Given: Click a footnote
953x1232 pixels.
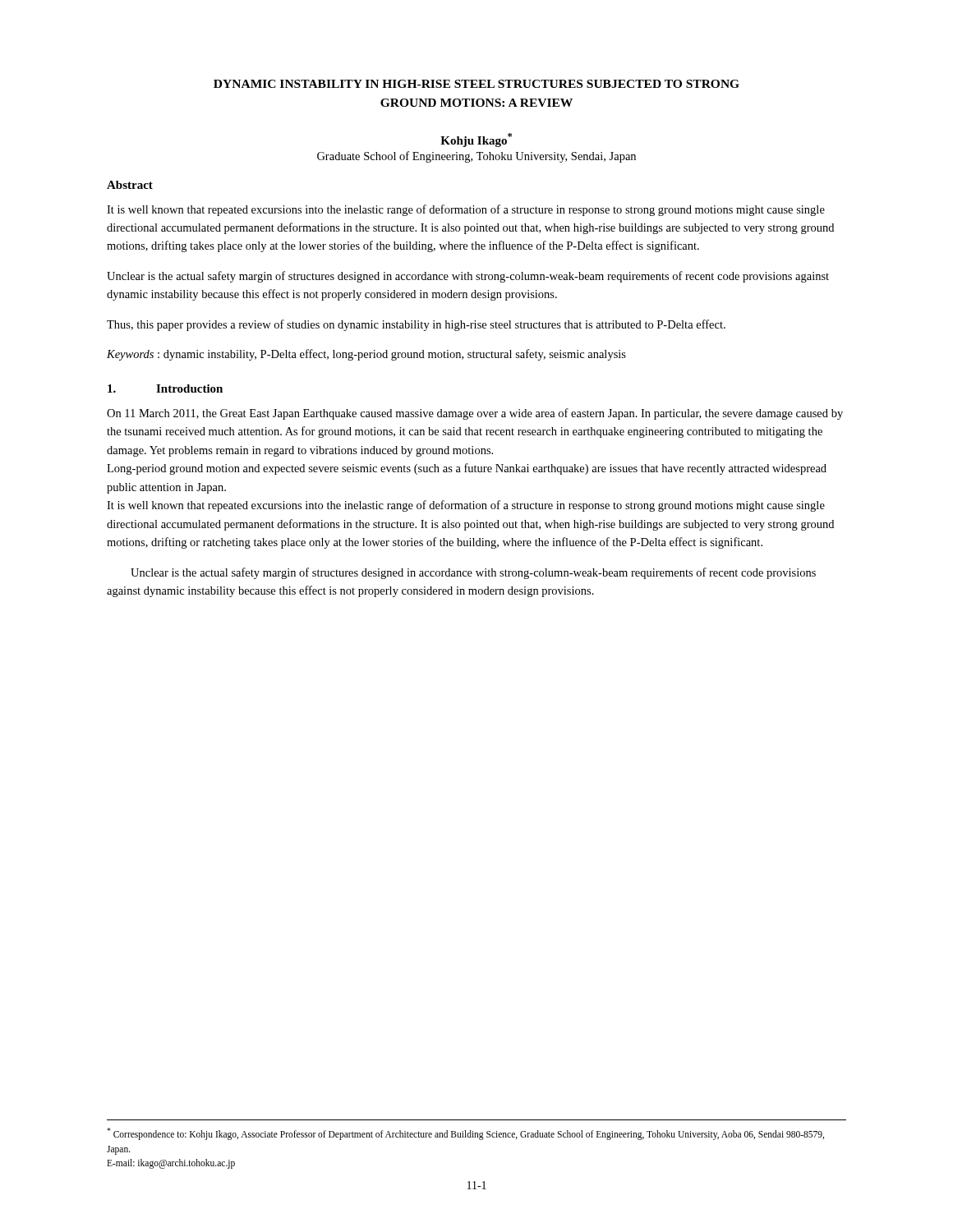Looking at the screenshot, I should [466, 1147].
